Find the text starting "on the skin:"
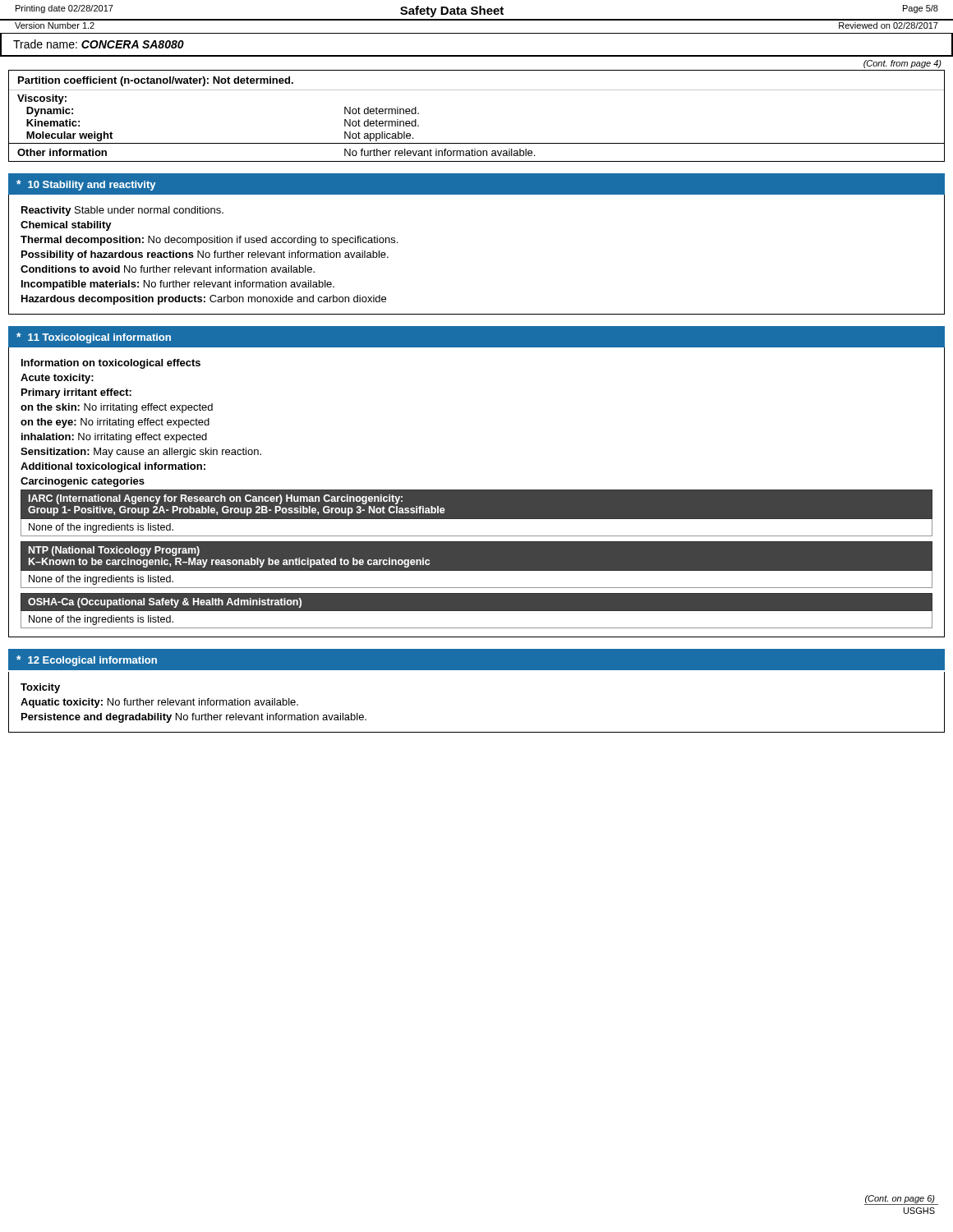The width and height of the screenshot is (953, 1232). click(x=117, y=407)
